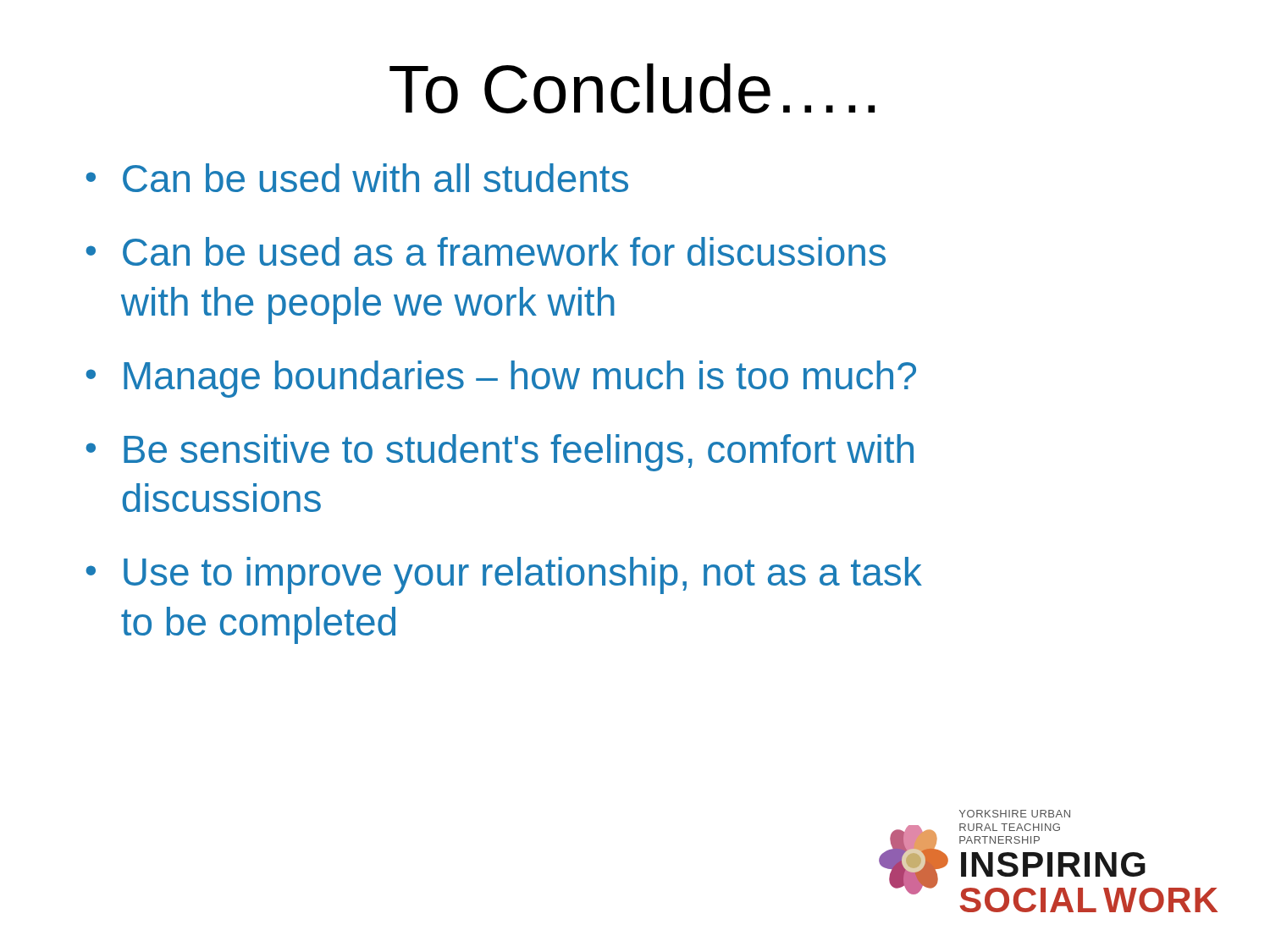Select the text starting "• Use to improve your relationship, not"
Viewport: 1270px width, 952px height.
[x=503, y=598]
